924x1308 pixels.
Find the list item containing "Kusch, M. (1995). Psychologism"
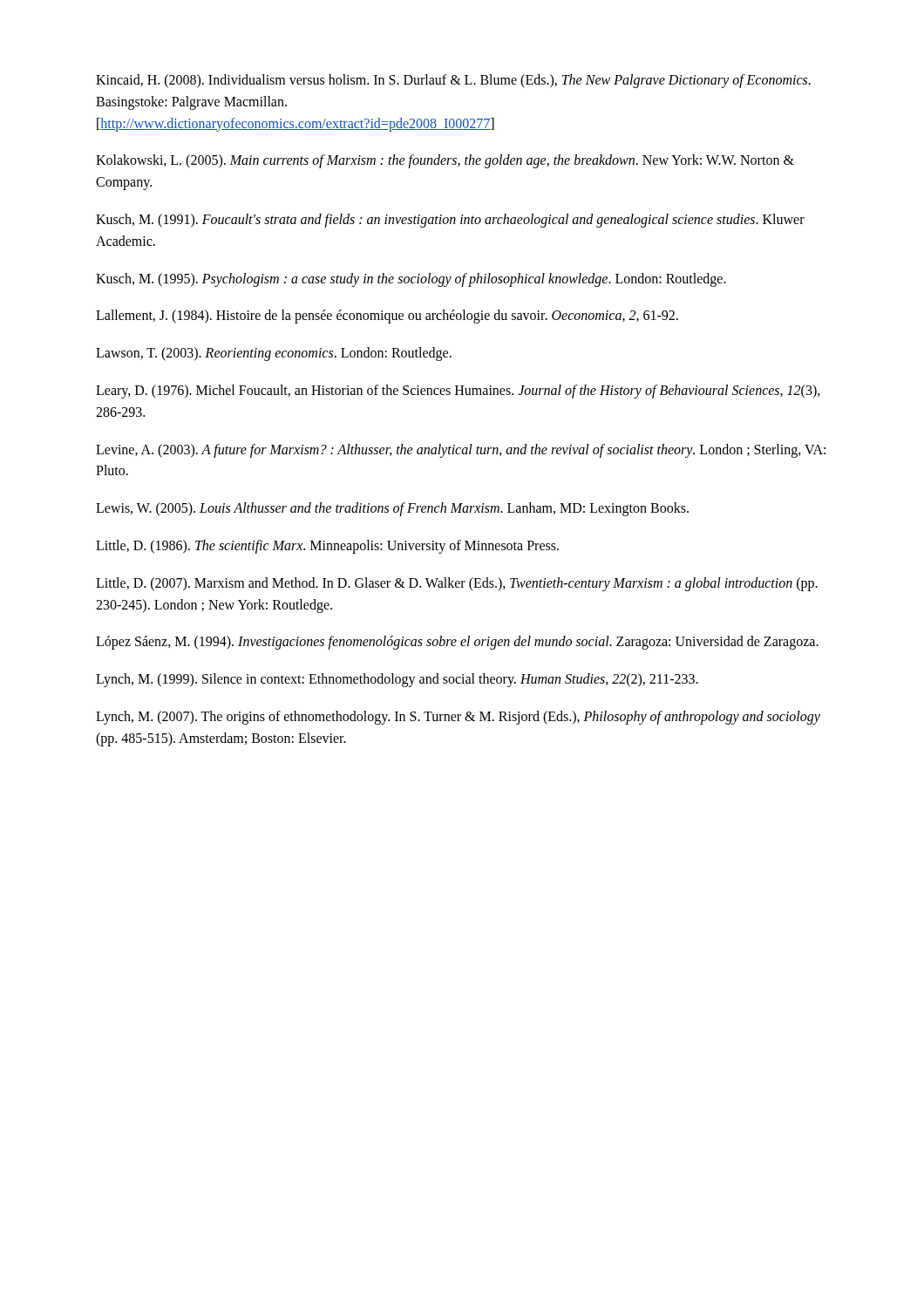[x=411, y=278]
